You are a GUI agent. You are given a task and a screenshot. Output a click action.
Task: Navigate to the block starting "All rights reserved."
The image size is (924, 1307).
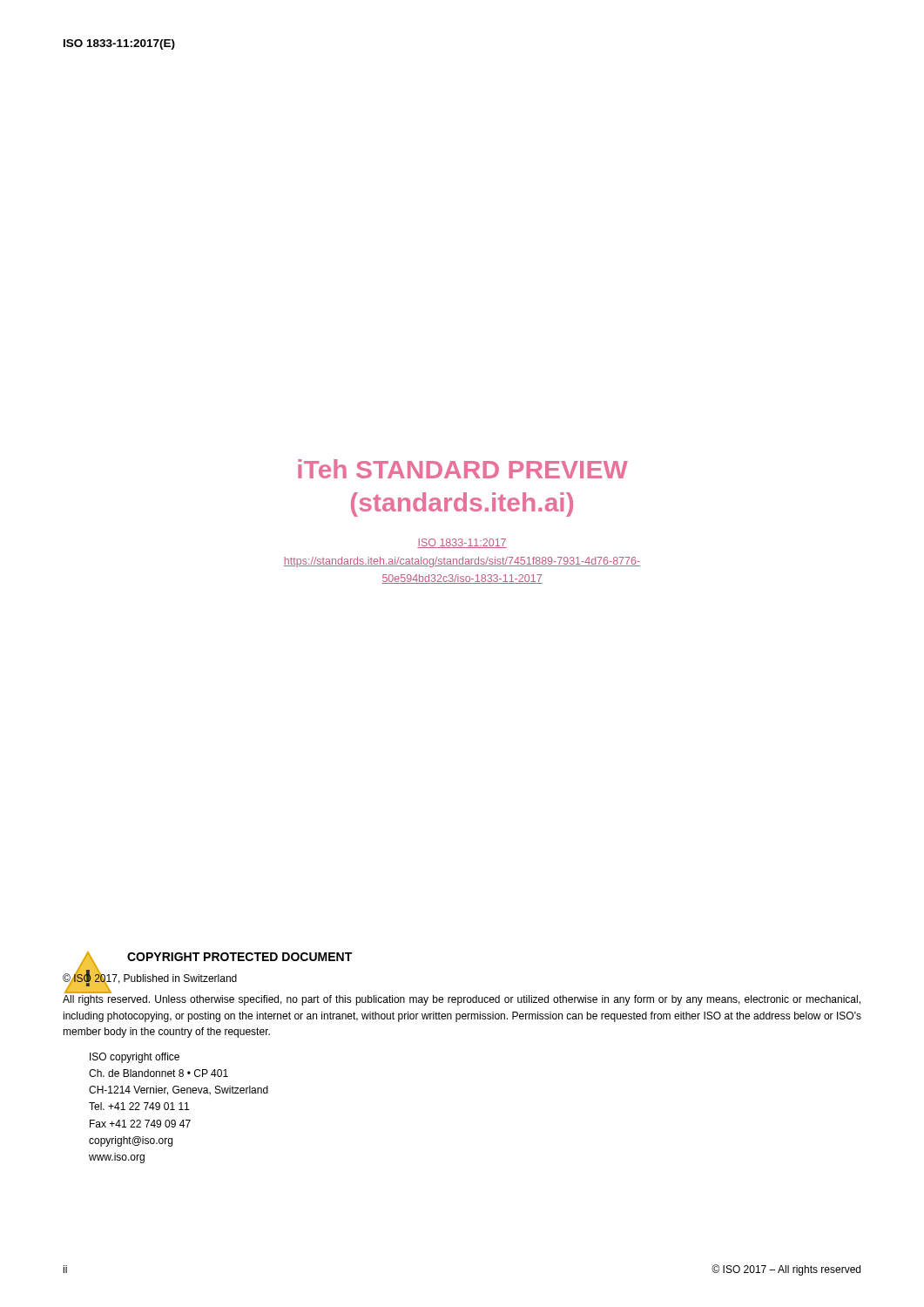[x=462, y=1016]
